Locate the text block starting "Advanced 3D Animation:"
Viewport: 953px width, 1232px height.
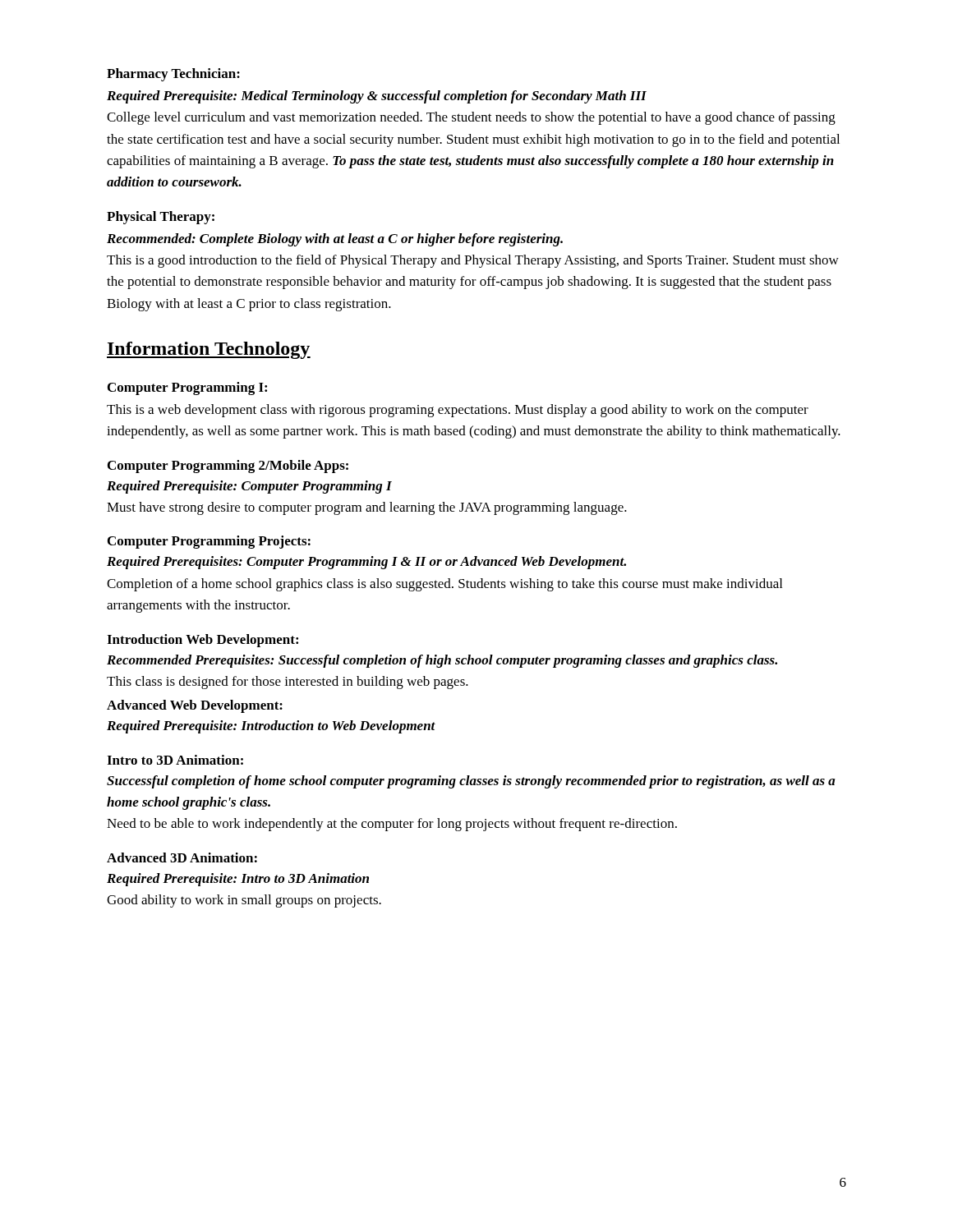pyautogui.click(x=182, y=858)
